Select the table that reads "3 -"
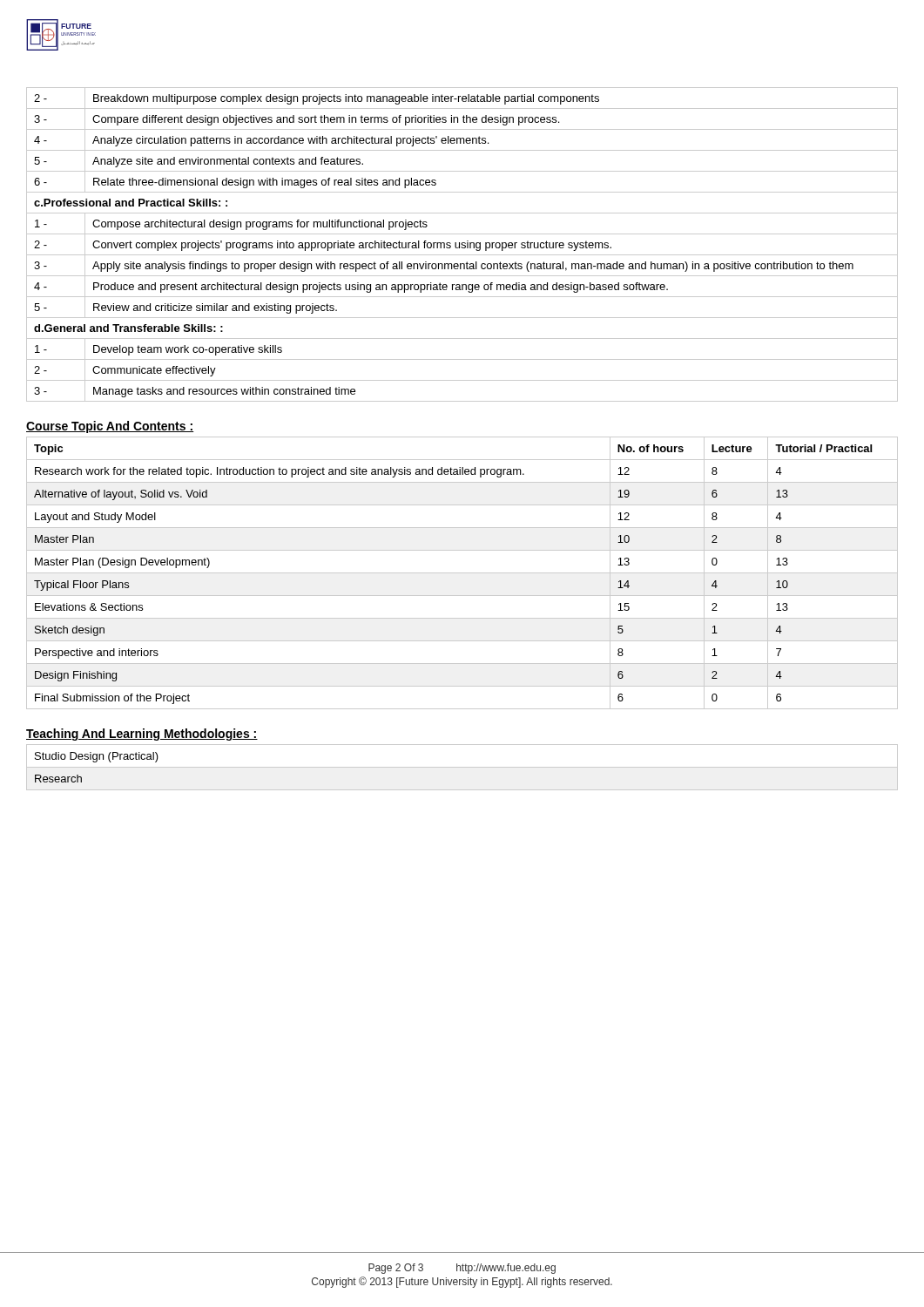This screenshot has width=924, height=1307. [462, 244]
